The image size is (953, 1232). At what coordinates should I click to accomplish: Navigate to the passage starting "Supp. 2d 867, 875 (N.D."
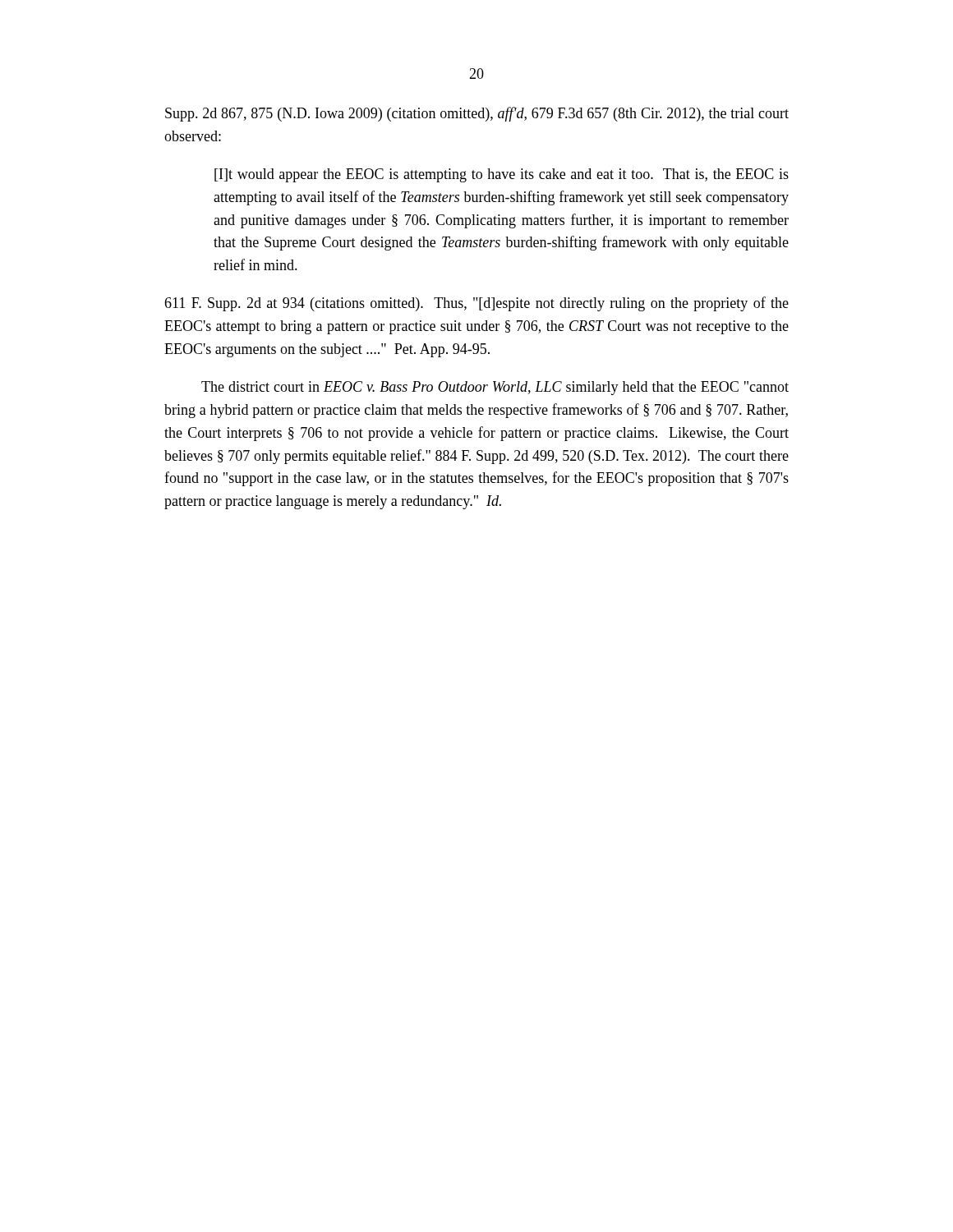476,125
